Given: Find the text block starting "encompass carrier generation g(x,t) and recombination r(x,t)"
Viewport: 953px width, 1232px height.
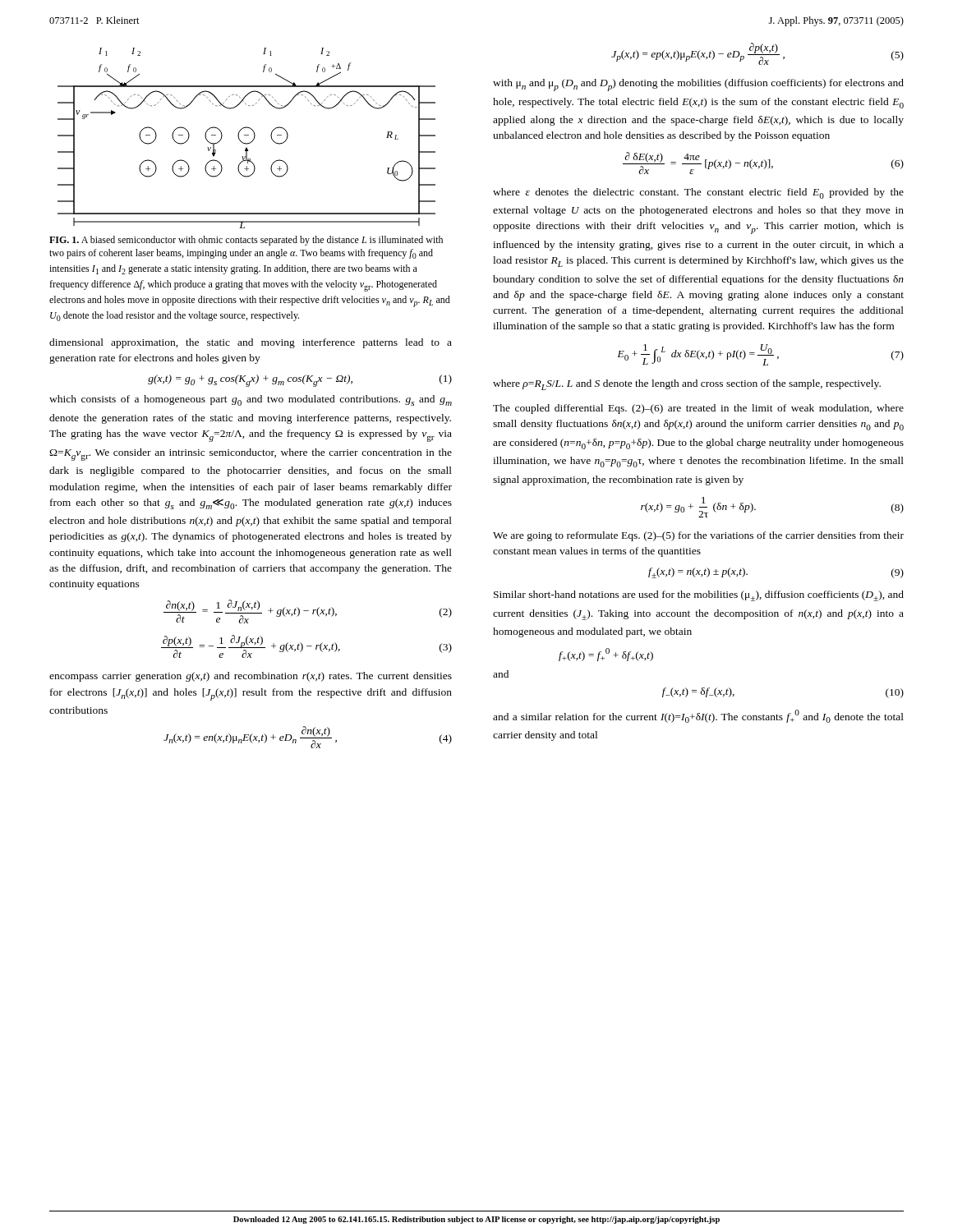Looking at the screenshot, I should click(x=251, y=693).
